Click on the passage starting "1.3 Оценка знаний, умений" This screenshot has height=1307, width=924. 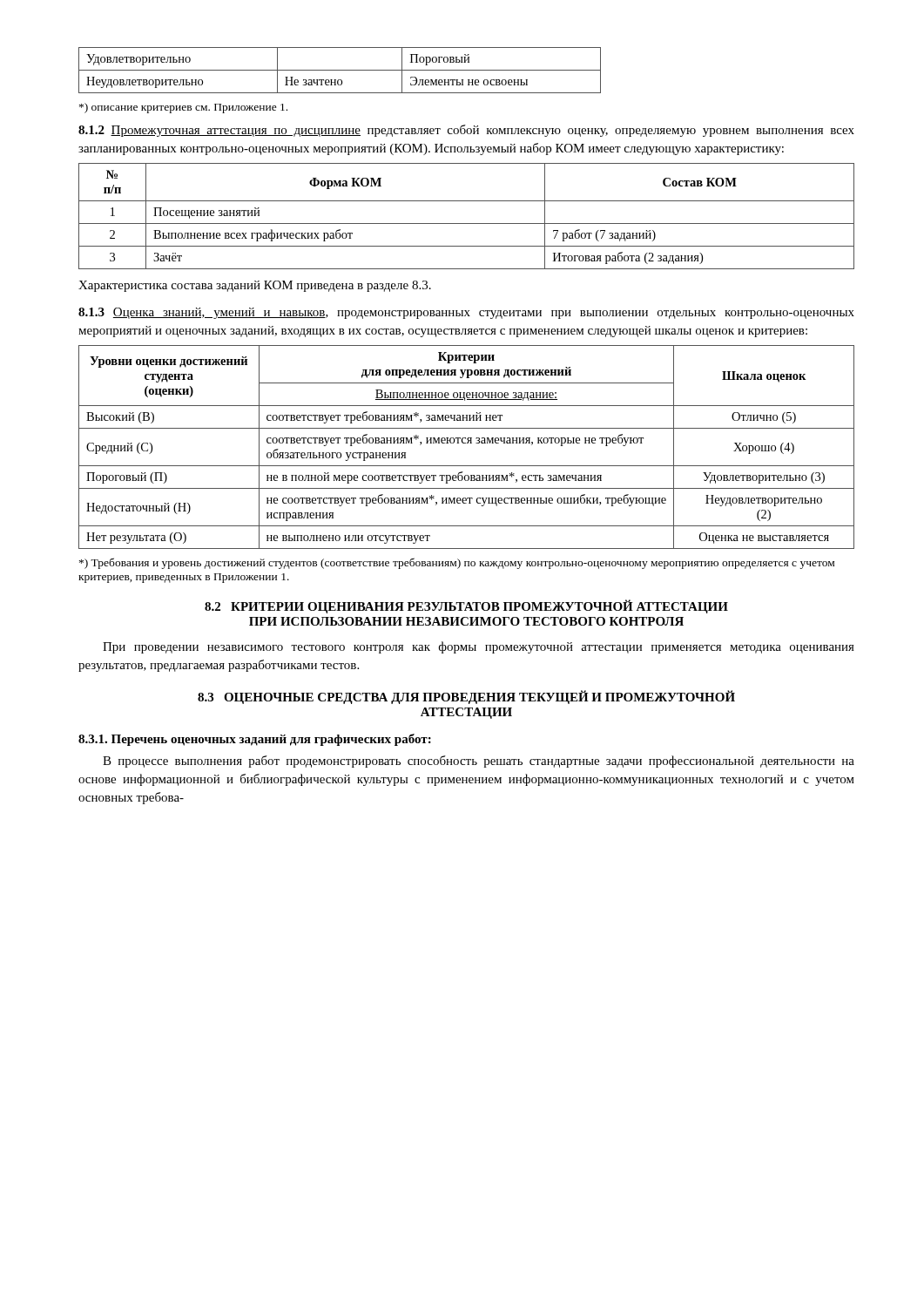click(466, 321)
